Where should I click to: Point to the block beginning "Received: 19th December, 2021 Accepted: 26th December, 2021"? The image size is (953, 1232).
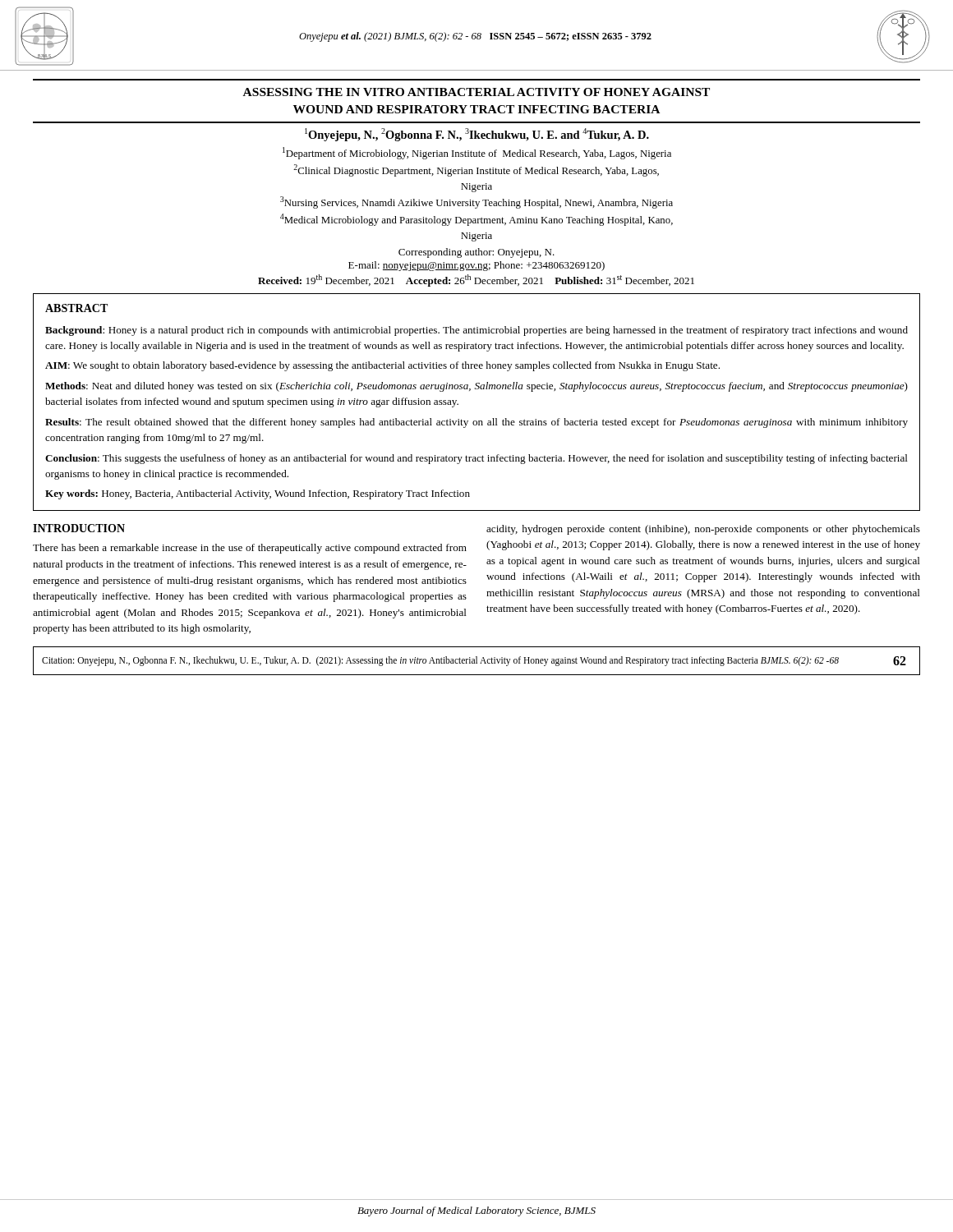pos(476,280)
